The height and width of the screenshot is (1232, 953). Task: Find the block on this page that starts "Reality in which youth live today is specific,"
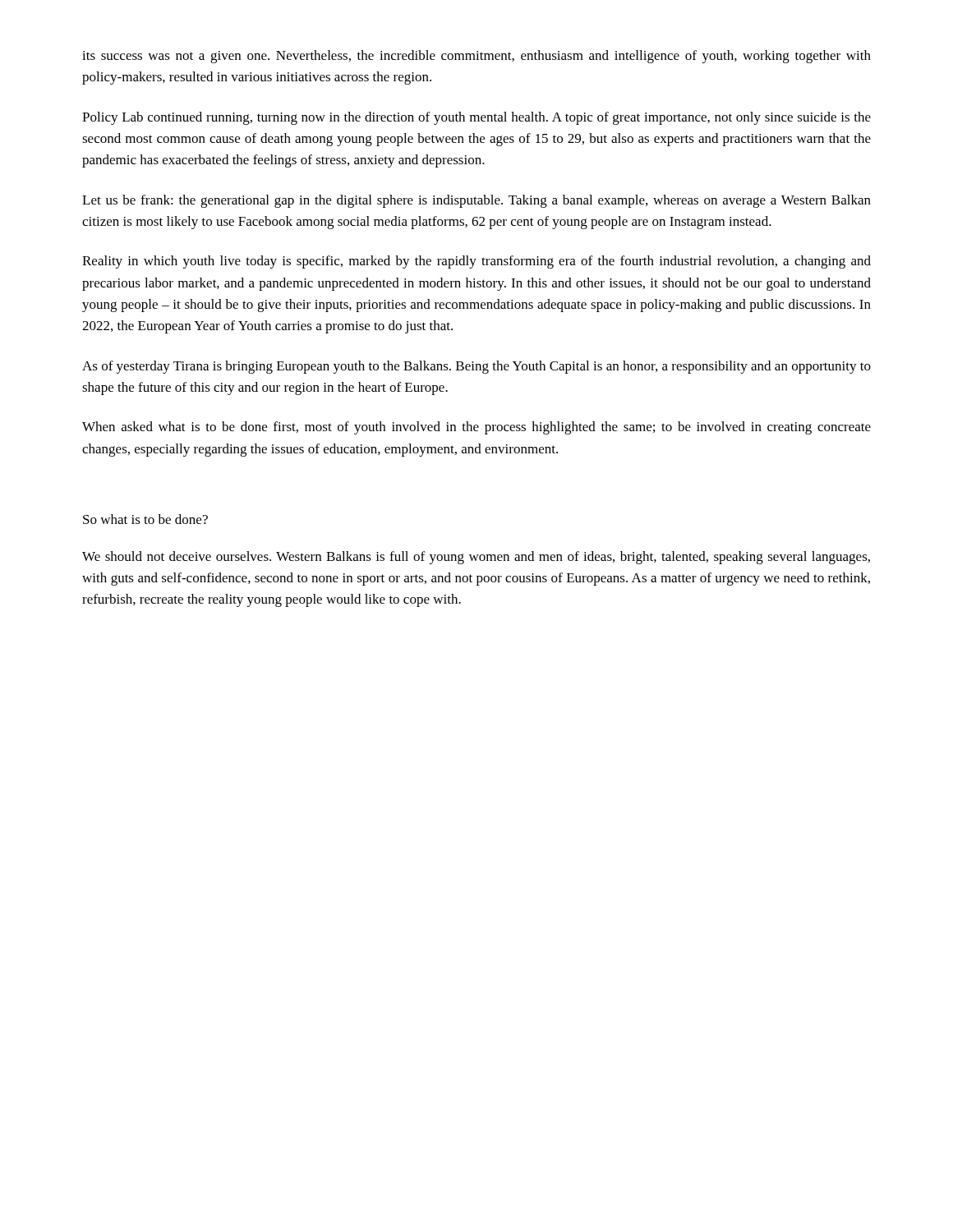(x=476, y=294)
